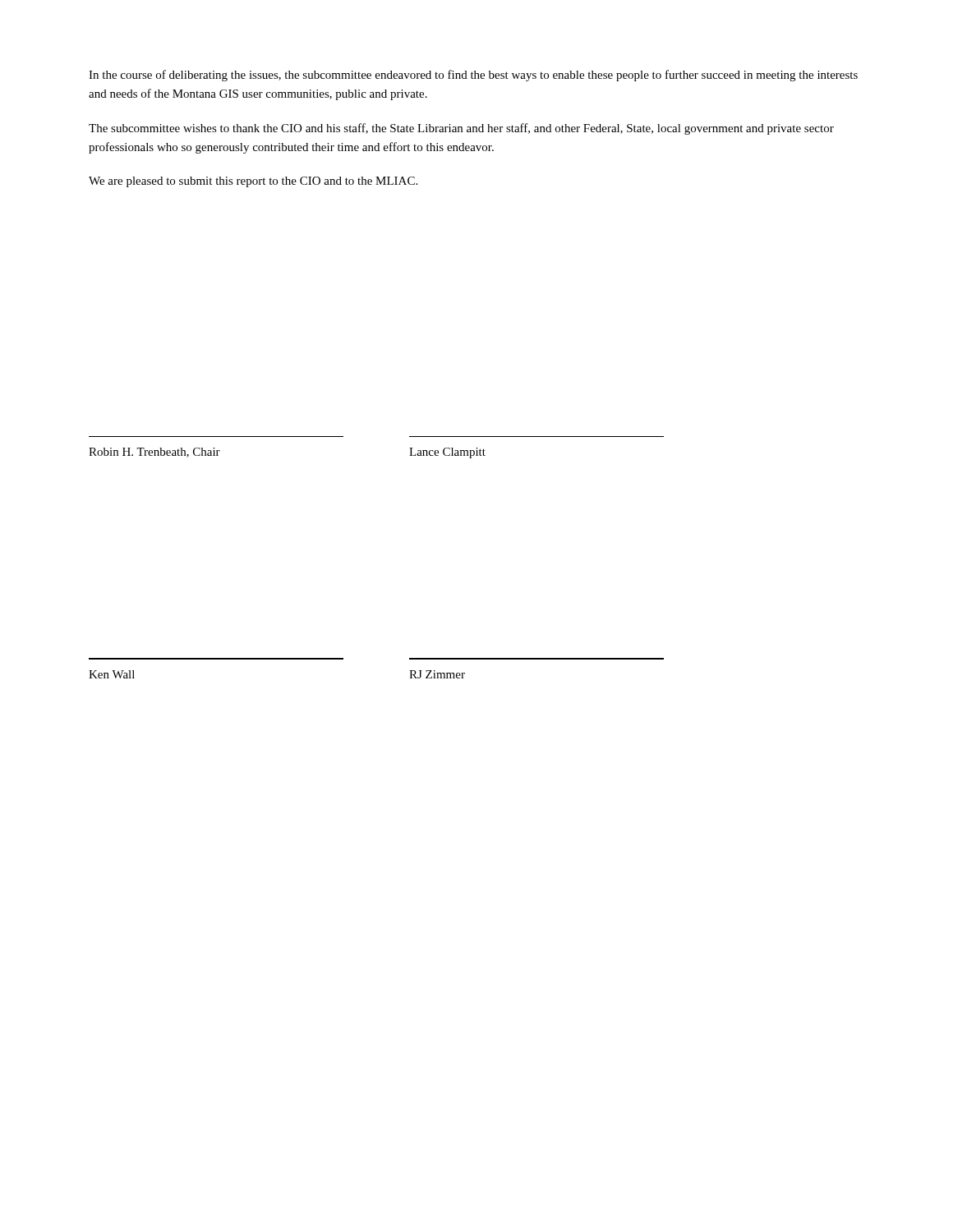The image size is (953, 1232).
Task: Point to the element starting "We are pleased to submit"
Action: 254,181
